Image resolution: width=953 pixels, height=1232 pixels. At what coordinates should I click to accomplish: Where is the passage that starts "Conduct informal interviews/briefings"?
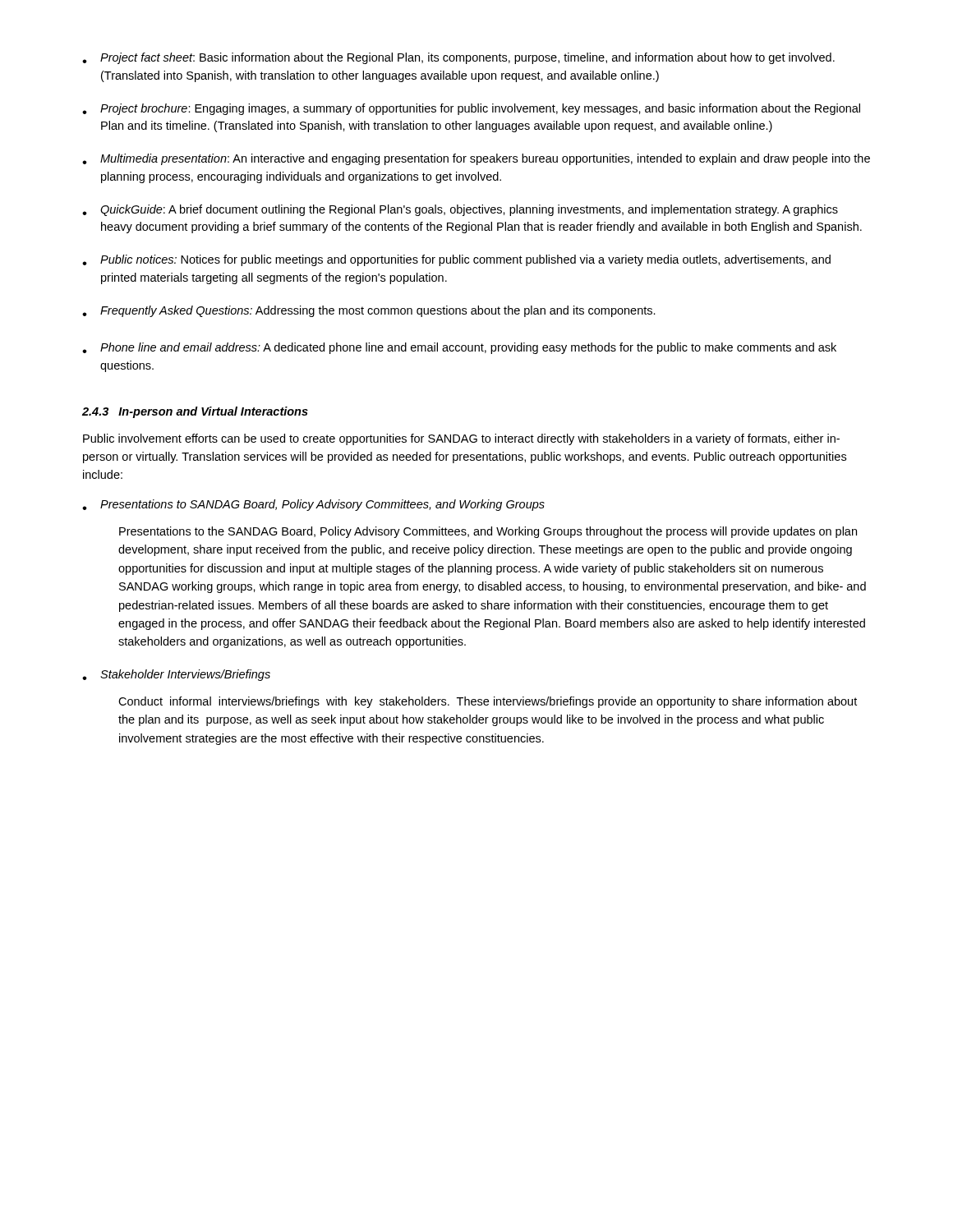488,720
